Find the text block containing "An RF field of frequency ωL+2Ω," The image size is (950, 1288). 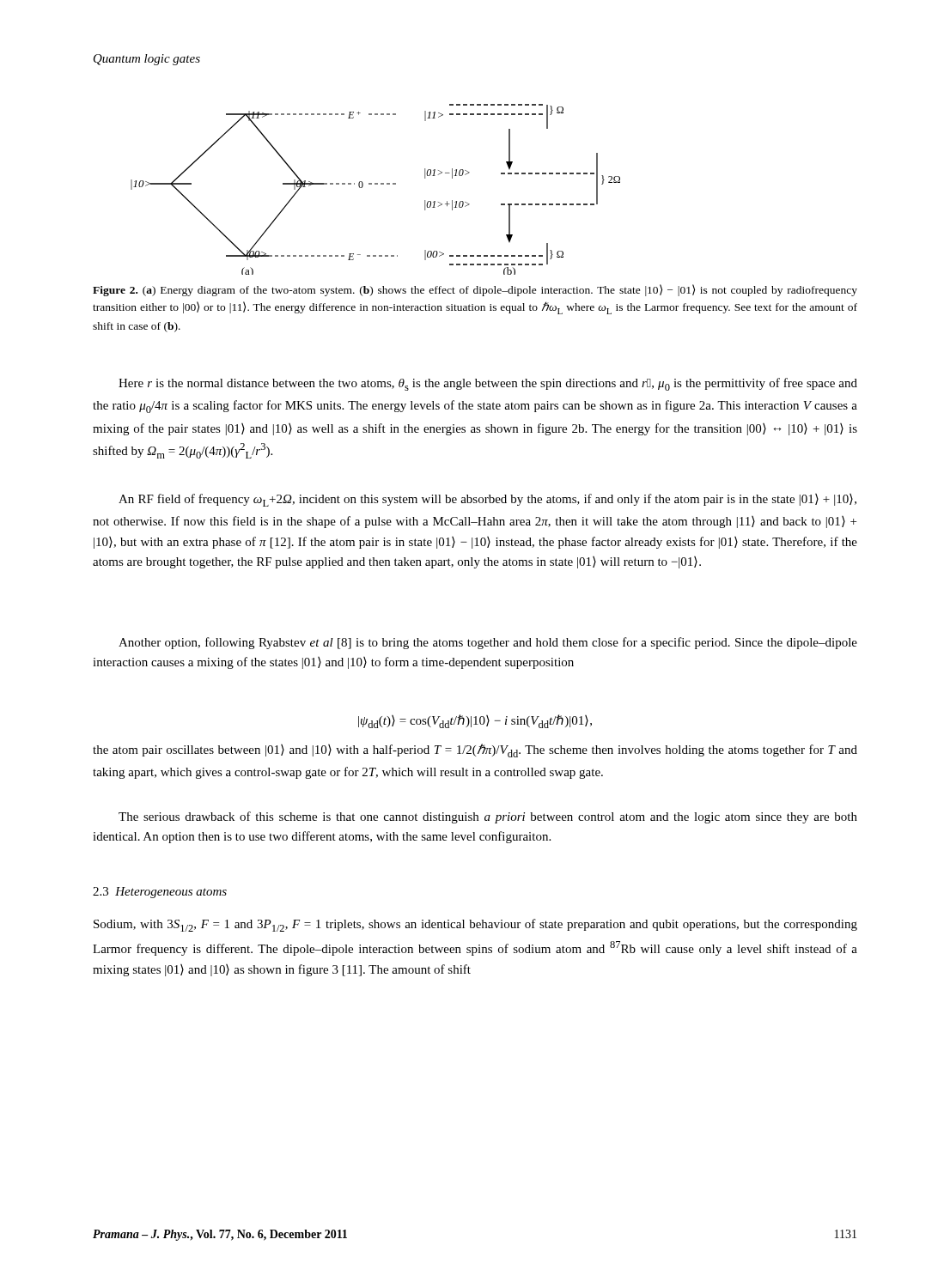[x=475, y=530]
